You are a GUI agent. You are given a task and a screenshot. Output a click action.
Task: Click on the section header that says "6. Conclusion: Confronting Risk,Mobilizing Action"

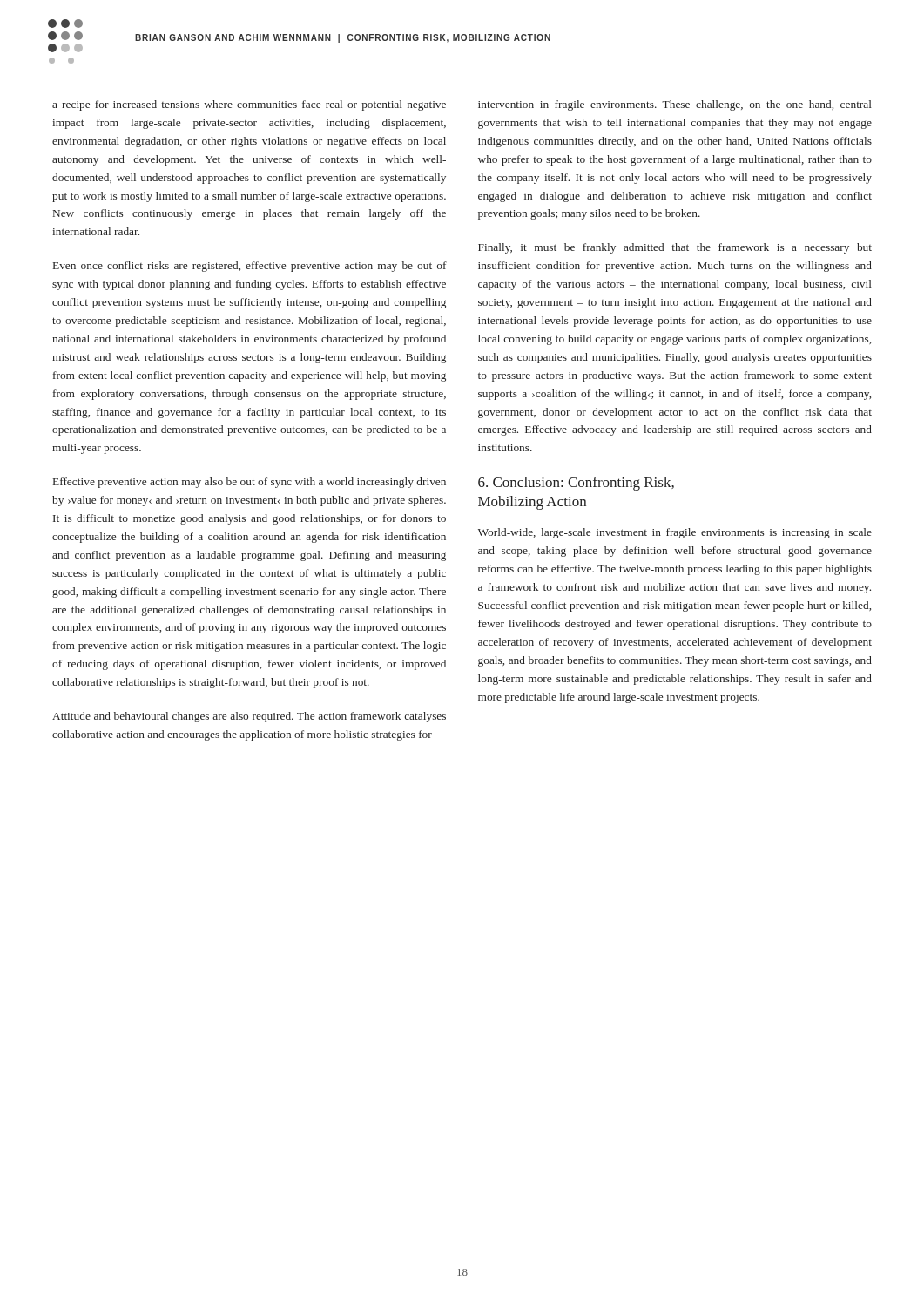[576, 492]
